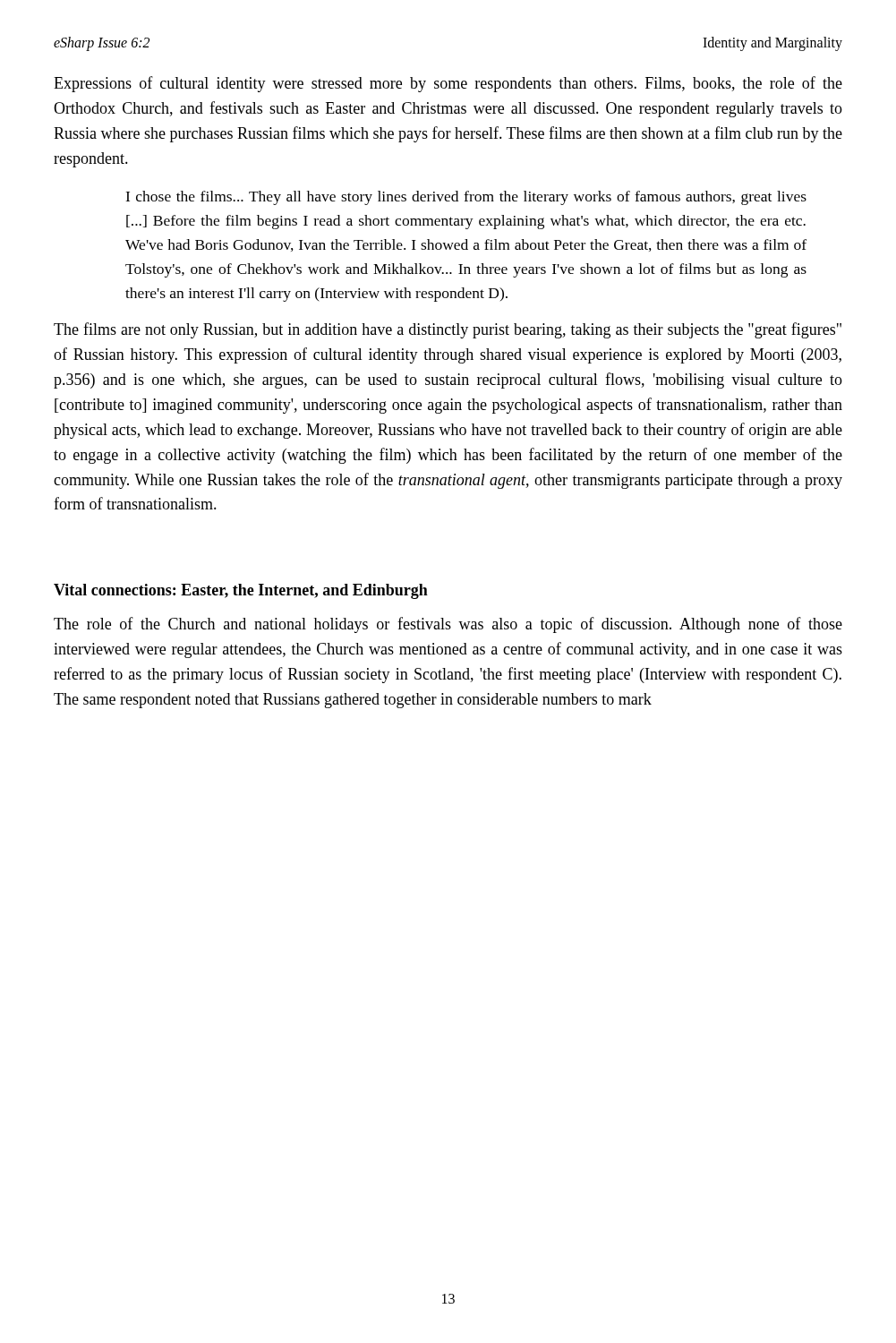896x1343 pixels.
Task: Find the section header on this page that starts "Vital connections: Easter, the"
Action: pos(241,590)
